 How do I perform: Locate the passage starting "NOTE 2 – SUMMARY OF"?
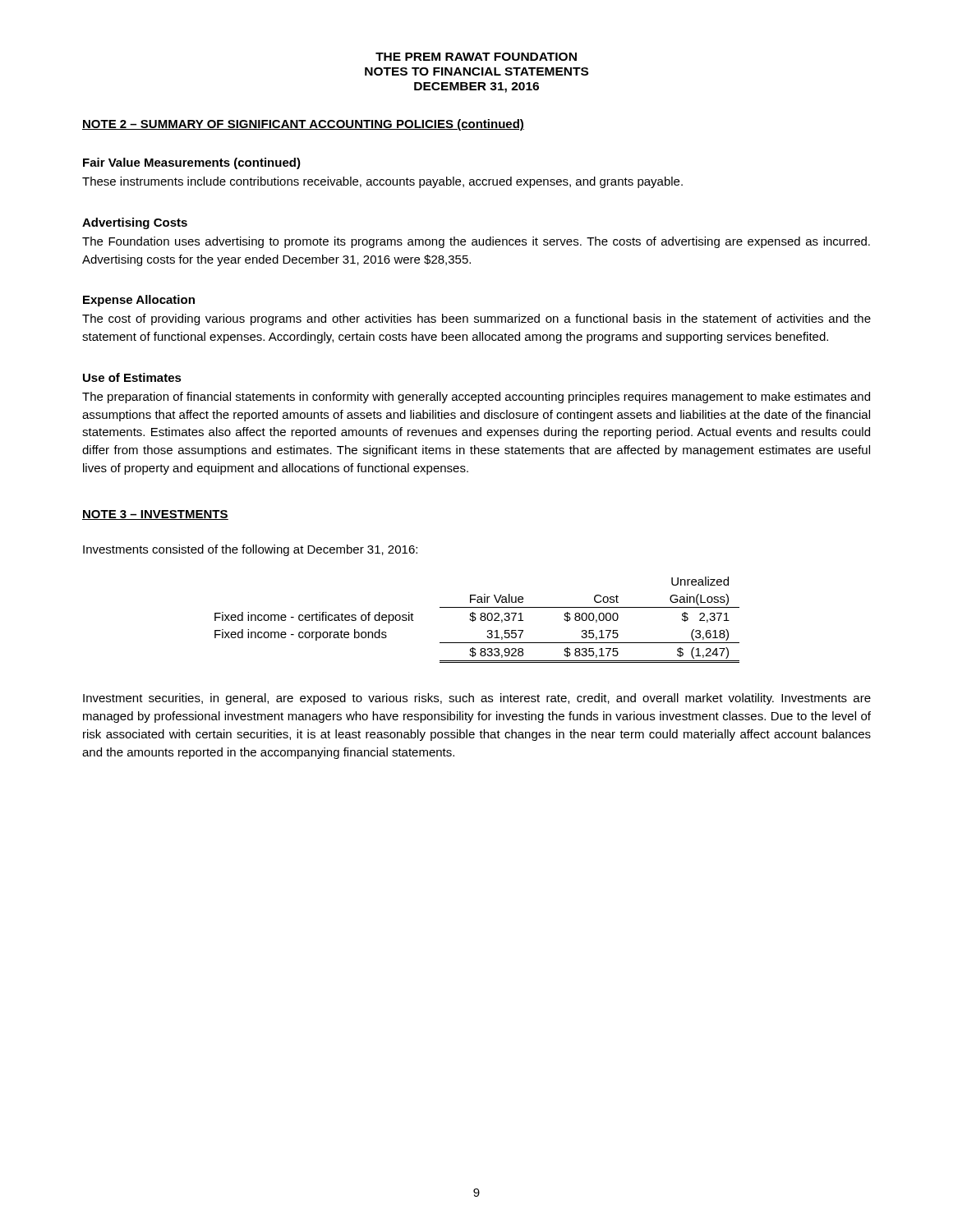(x=303, y=124)
